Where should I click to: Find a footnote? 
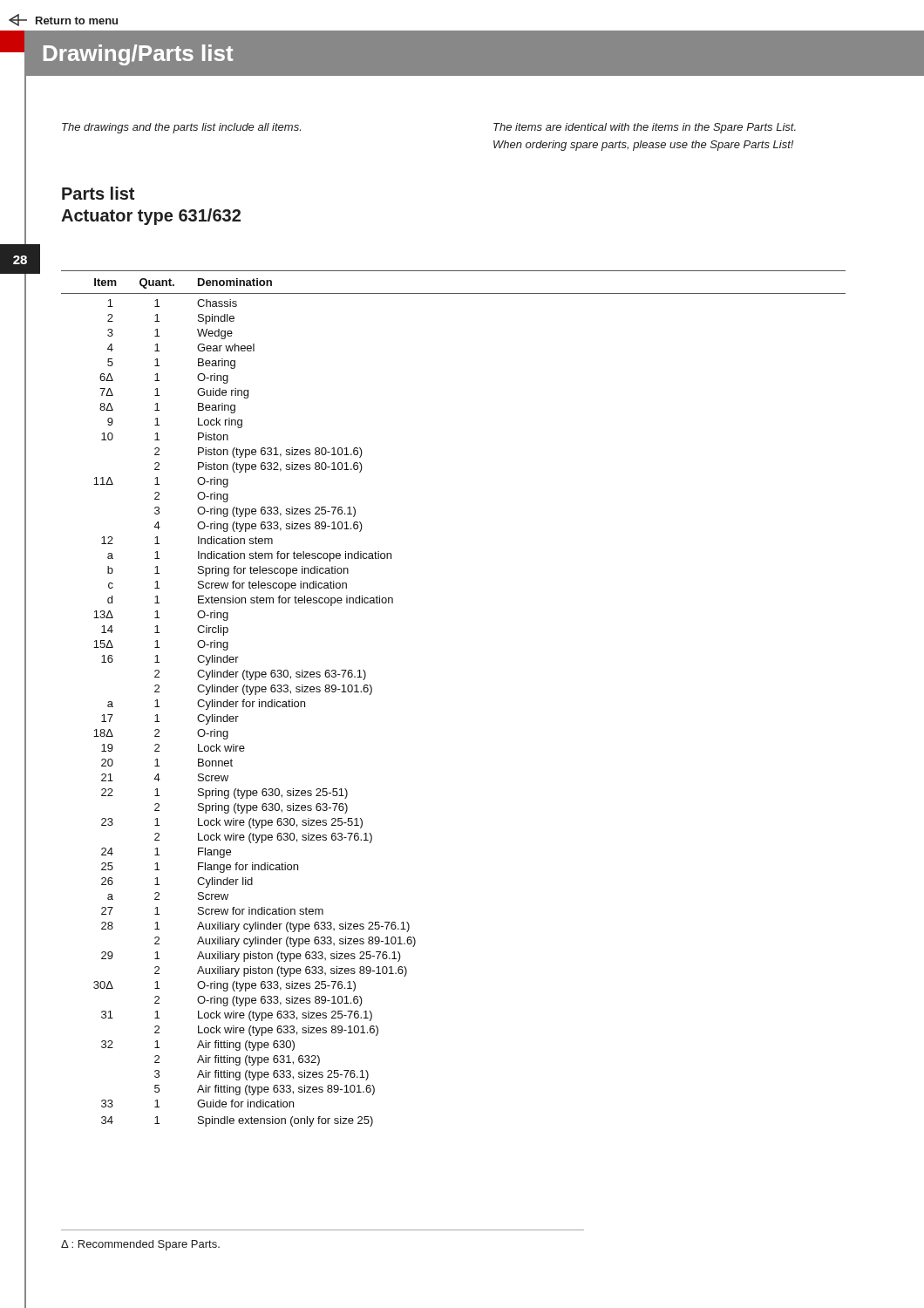[x=141, y=1244]
